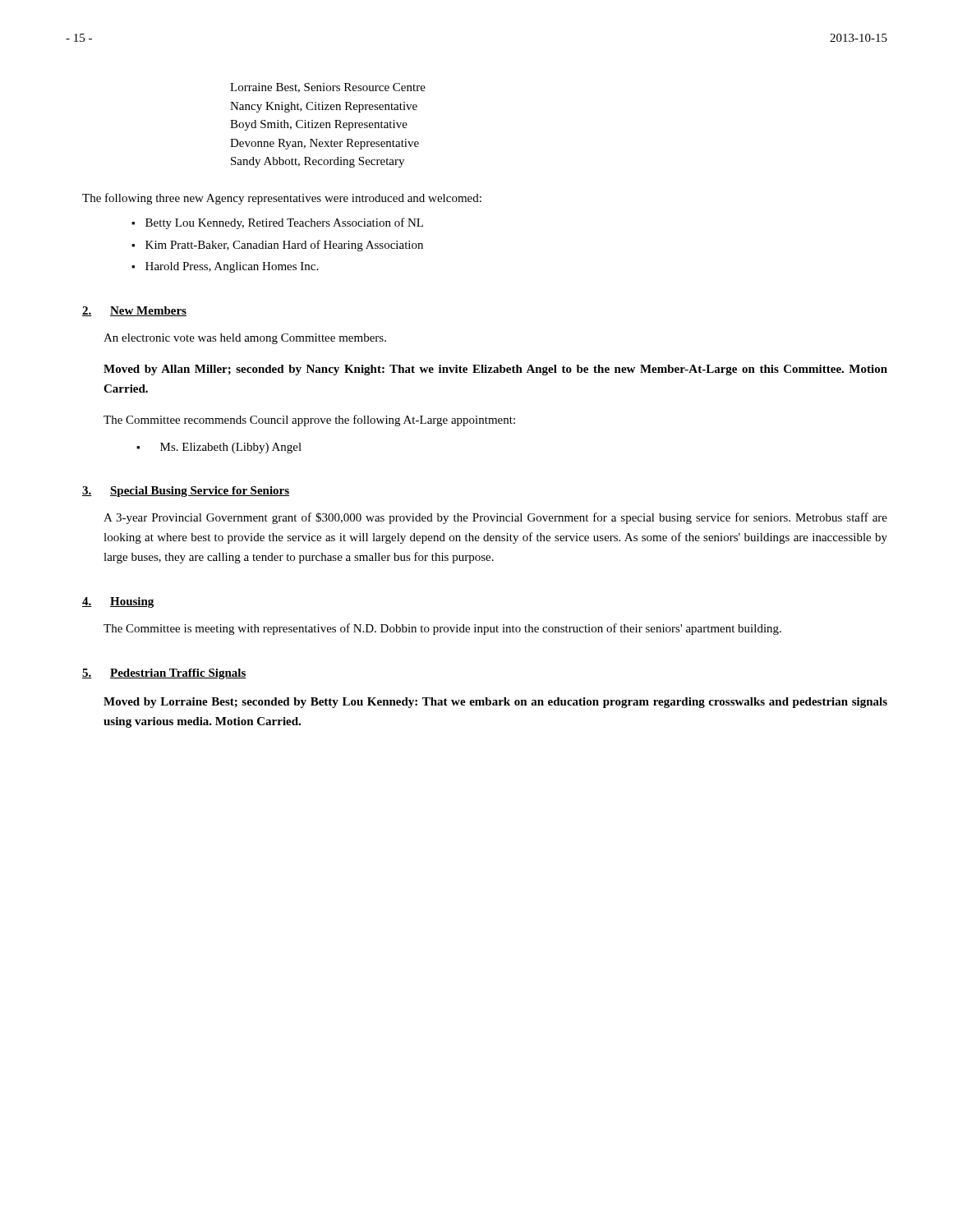Select the text block that reads "Lorraine Best, Seniors Resource Centre Nancy Knight,"

pyautogui.click(x=328, y=124)
